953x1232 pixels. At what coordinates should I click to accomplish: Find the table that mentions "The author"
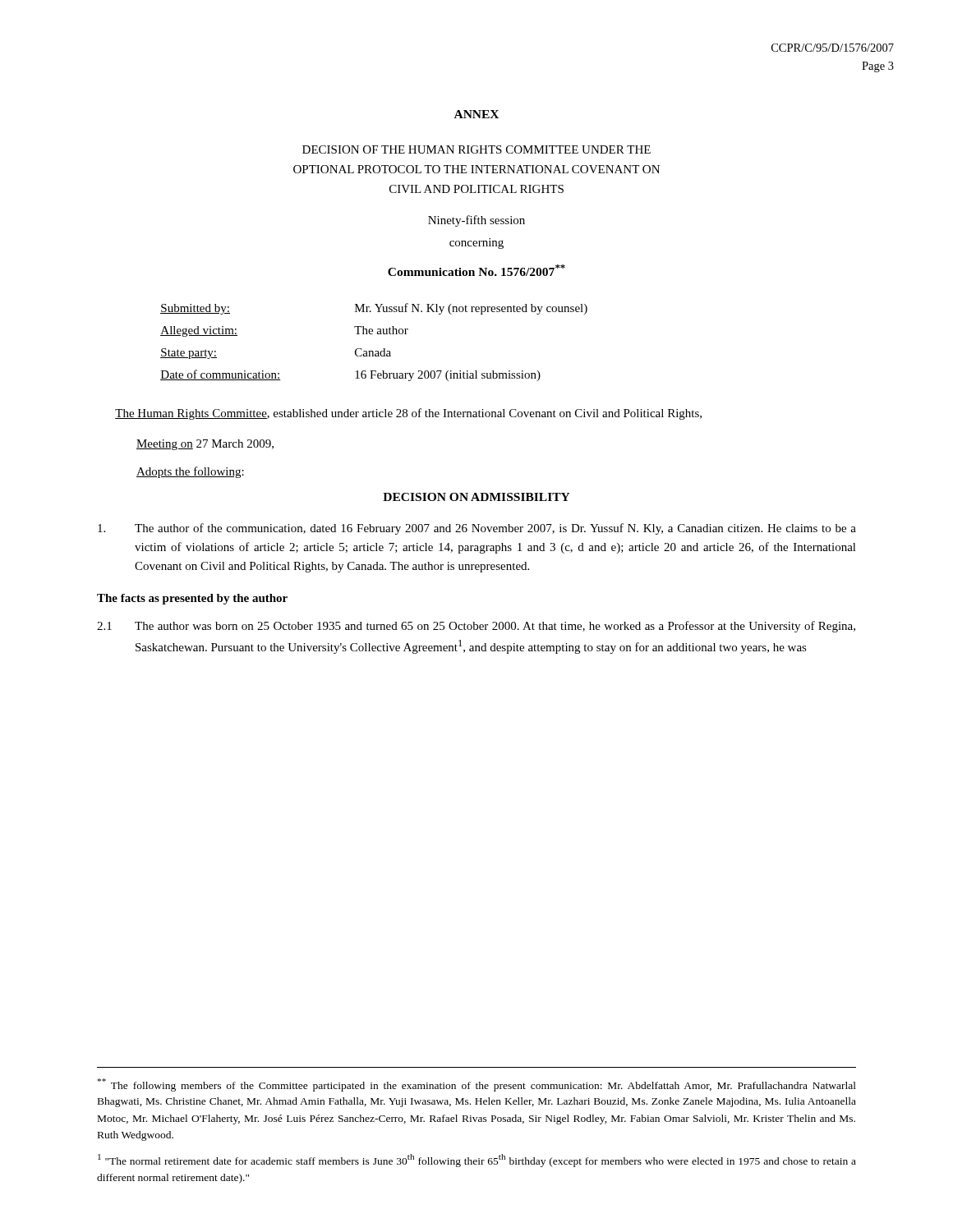[476, 342]
